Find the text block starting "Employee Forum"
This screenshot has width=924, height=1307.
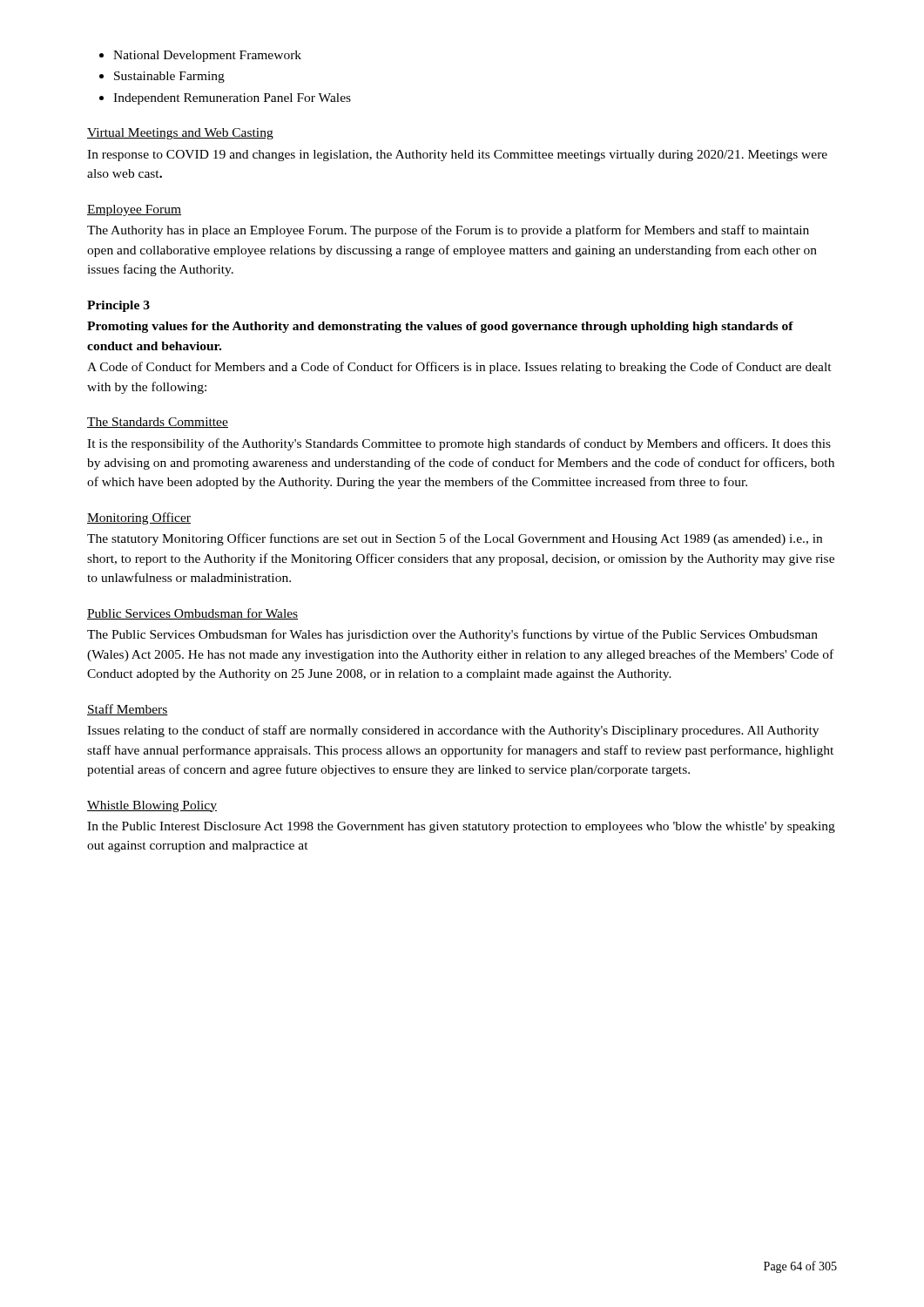pos(134,209)
